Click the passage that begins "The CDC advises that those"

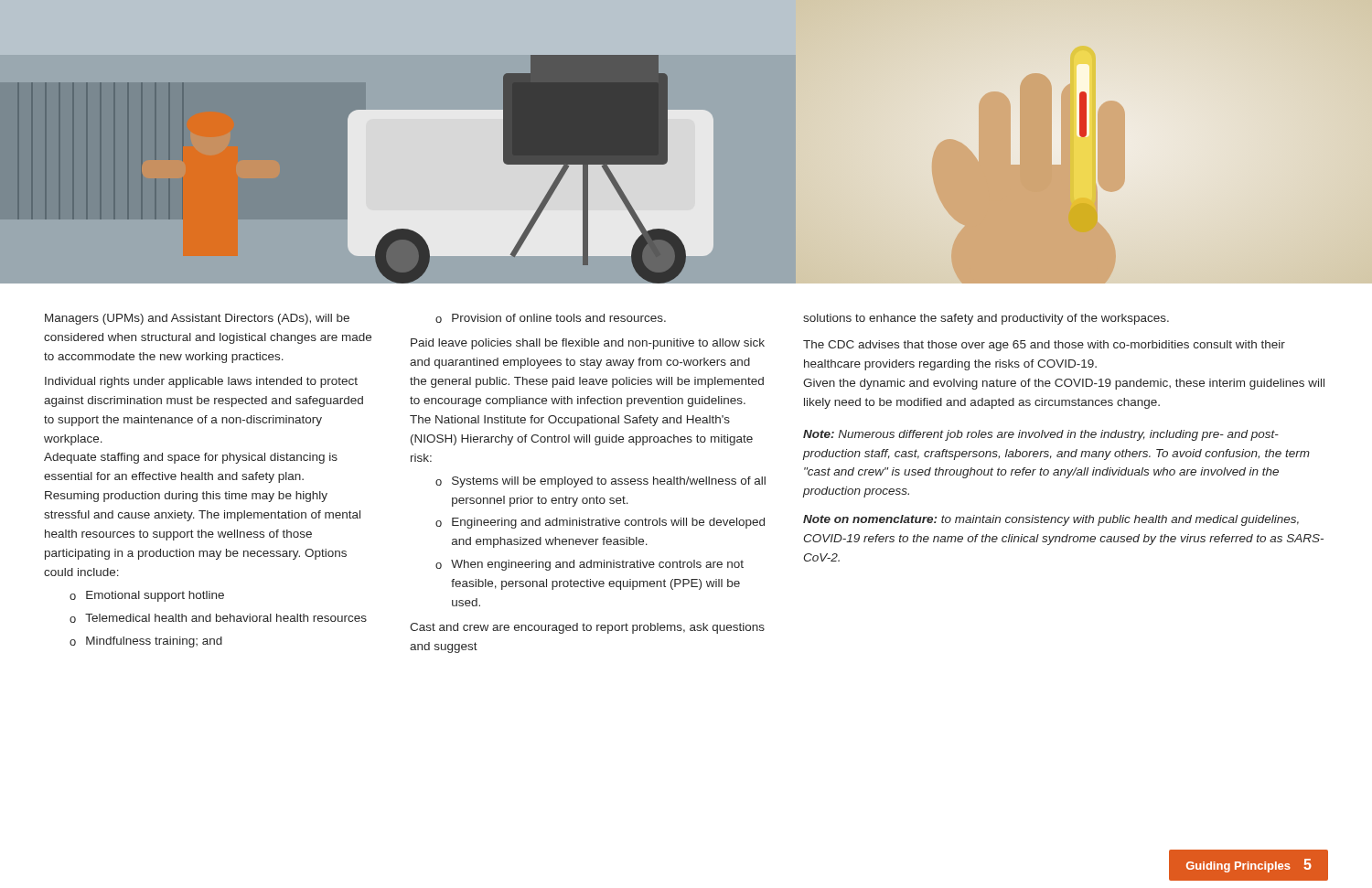pos(1066,355)
